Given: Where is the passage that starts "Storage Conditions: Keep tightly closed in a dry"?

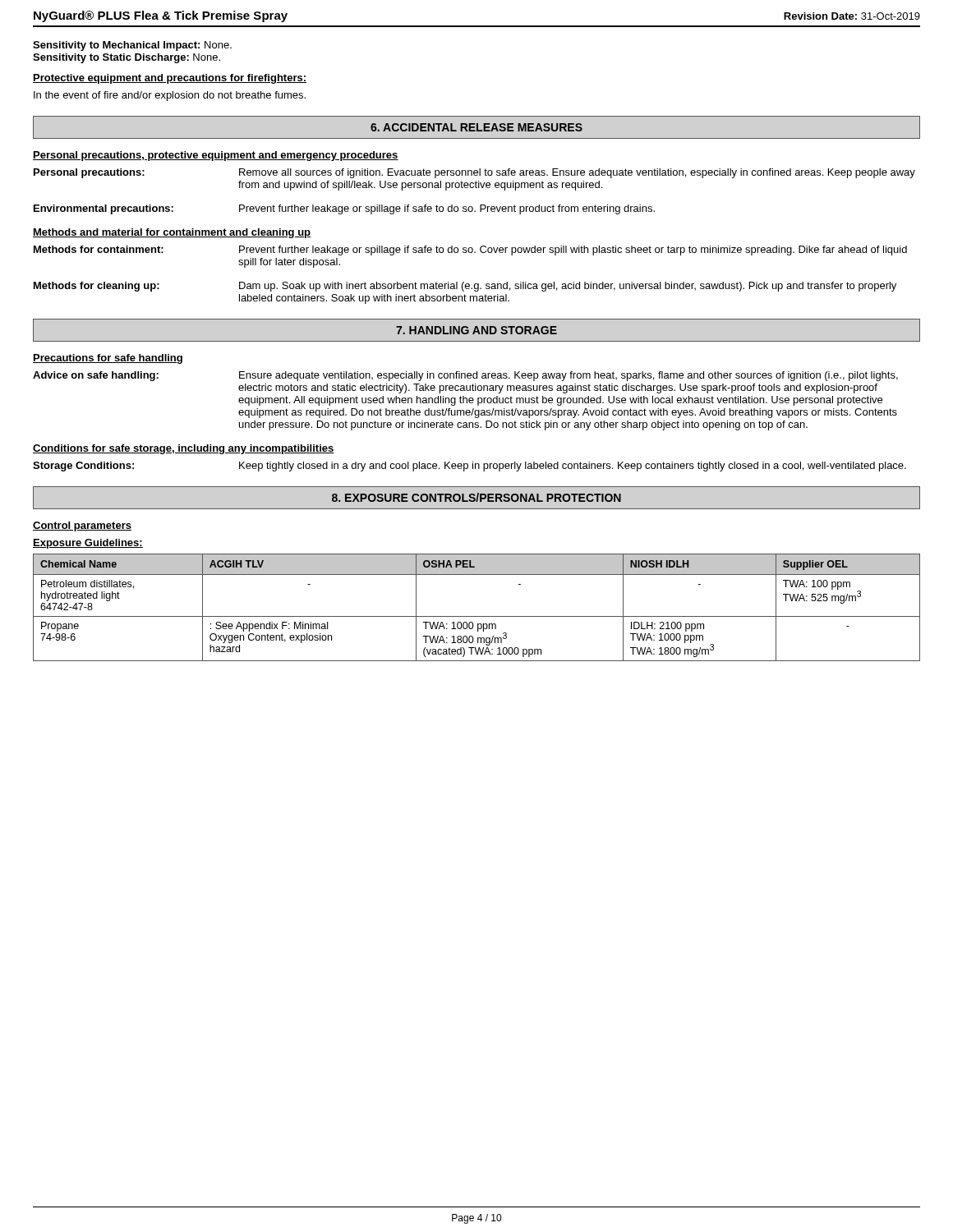Looking at the screenshot, I should click(x=476, y=465).
